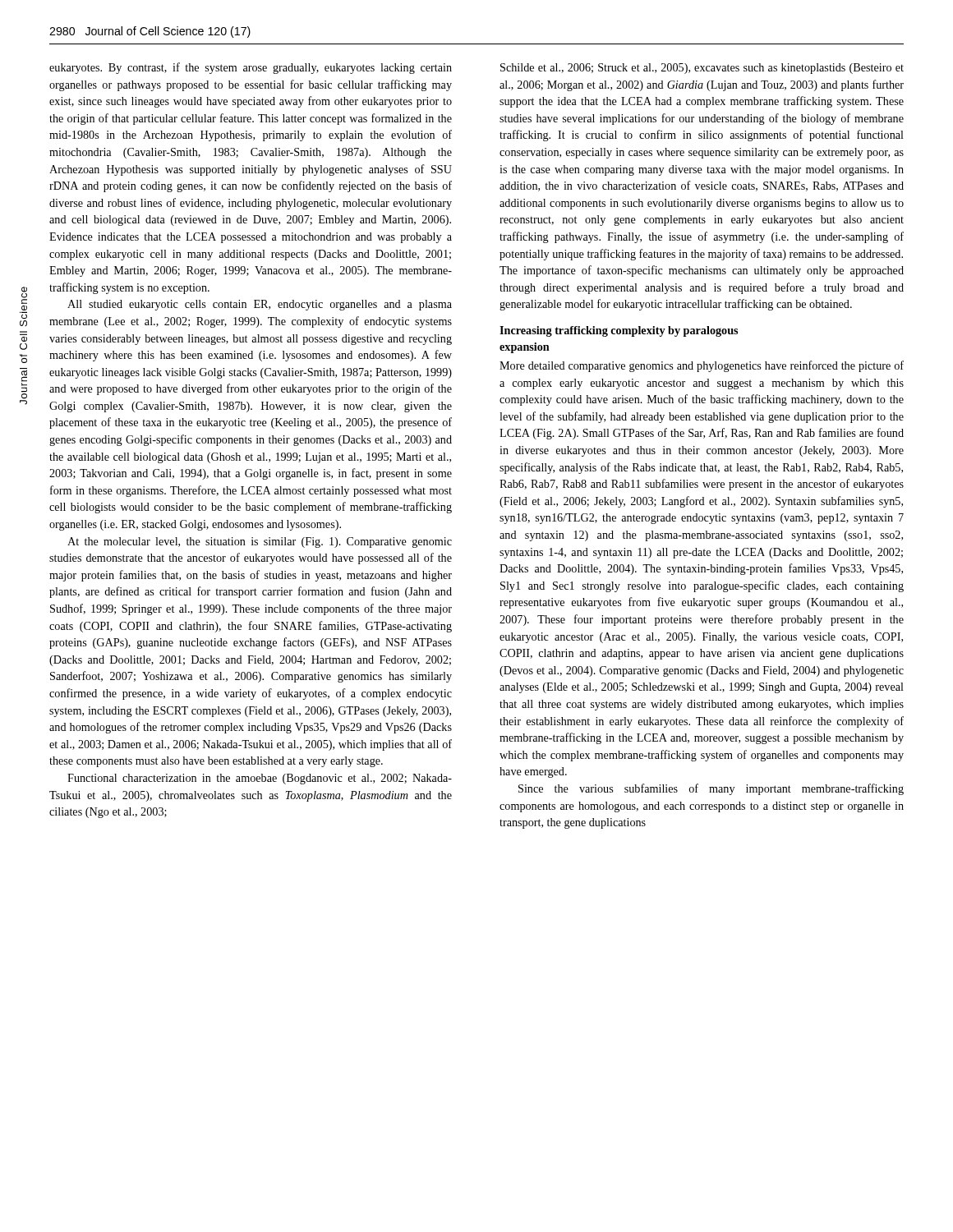Click the passage that begins "Schilde et al., 2006; Struck et al.,"
Screen dimensions: 1232x953
[x=702, y=186]
